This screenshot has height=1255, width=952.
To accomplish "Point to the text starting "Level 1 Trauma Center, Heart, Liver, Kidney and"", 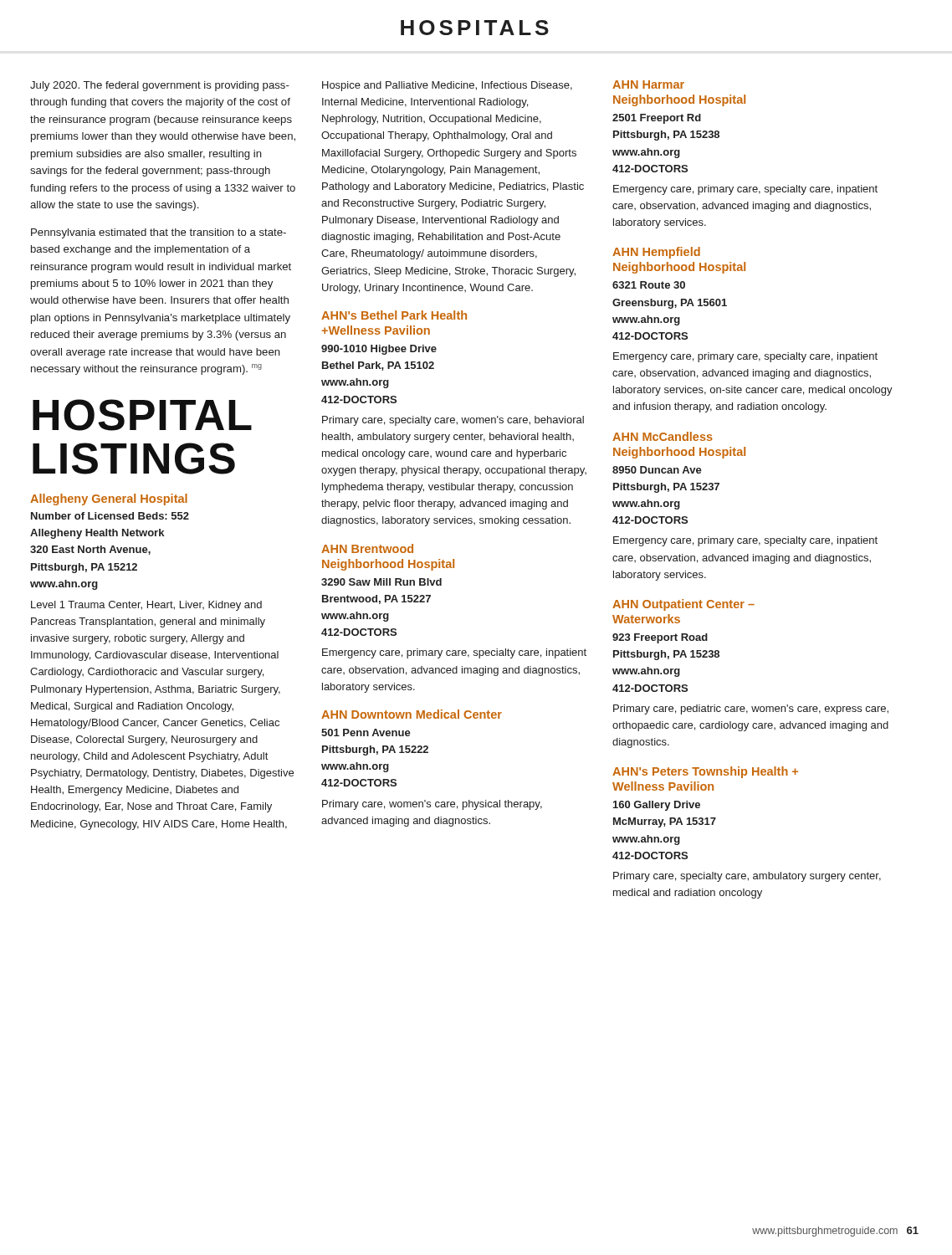I will 162,714.
